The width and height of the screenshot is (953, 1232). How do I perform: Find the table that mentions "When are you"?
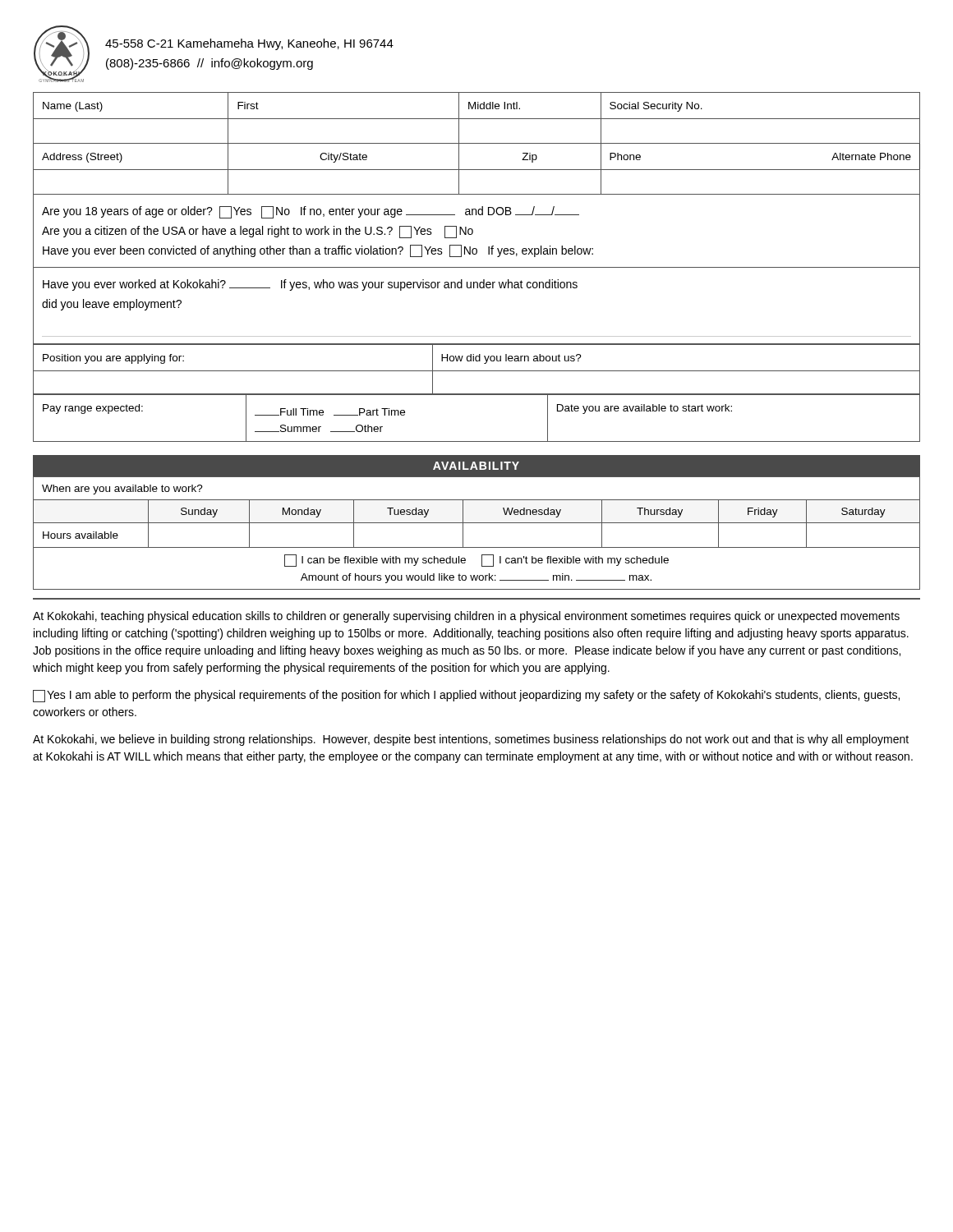(476, 512)
